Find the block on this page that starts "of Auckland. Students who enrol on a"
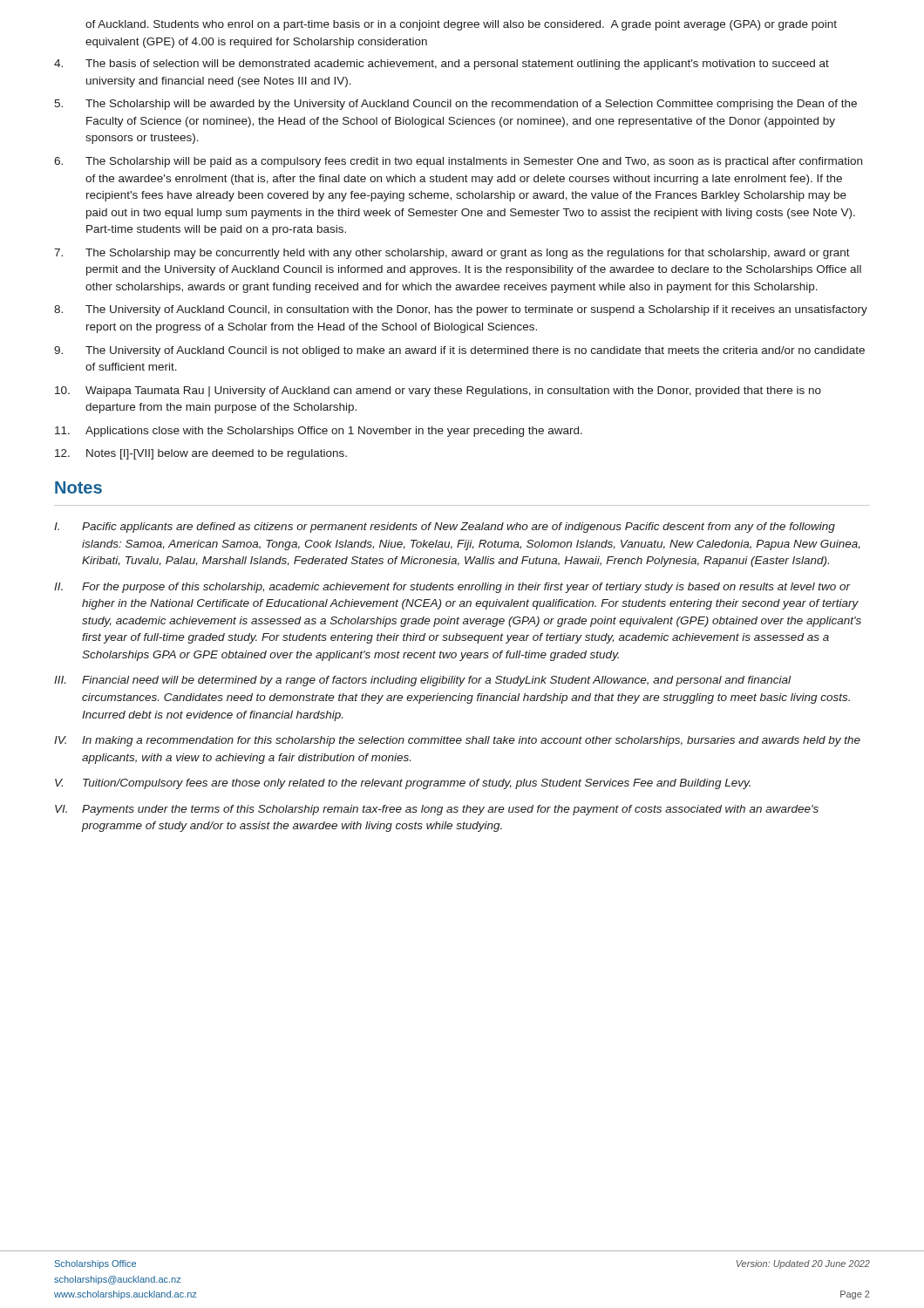The height and width of the screenshot is (1308, 924). [x=461, y=33]
